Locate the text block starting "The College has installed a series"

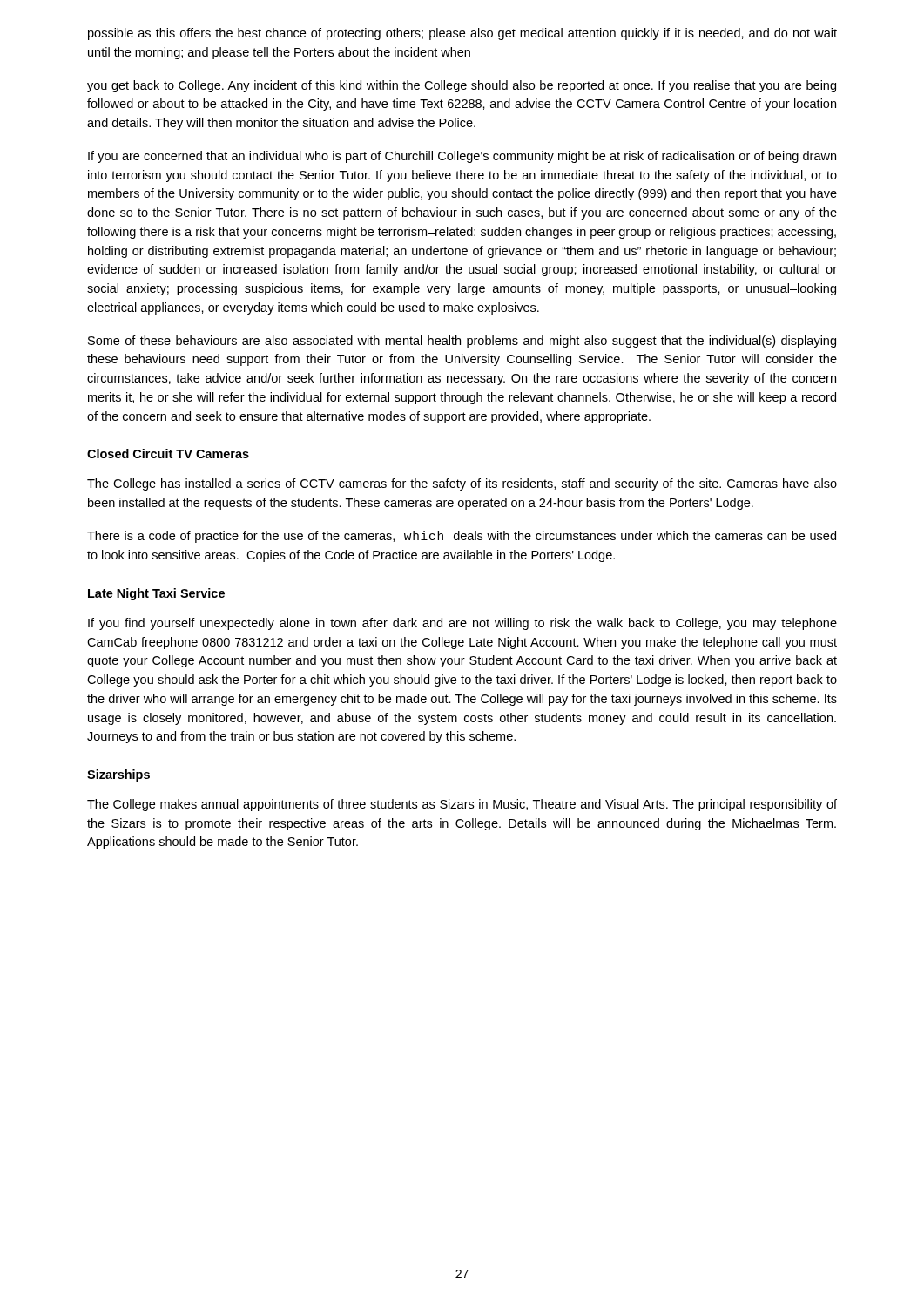pos(462,494)
